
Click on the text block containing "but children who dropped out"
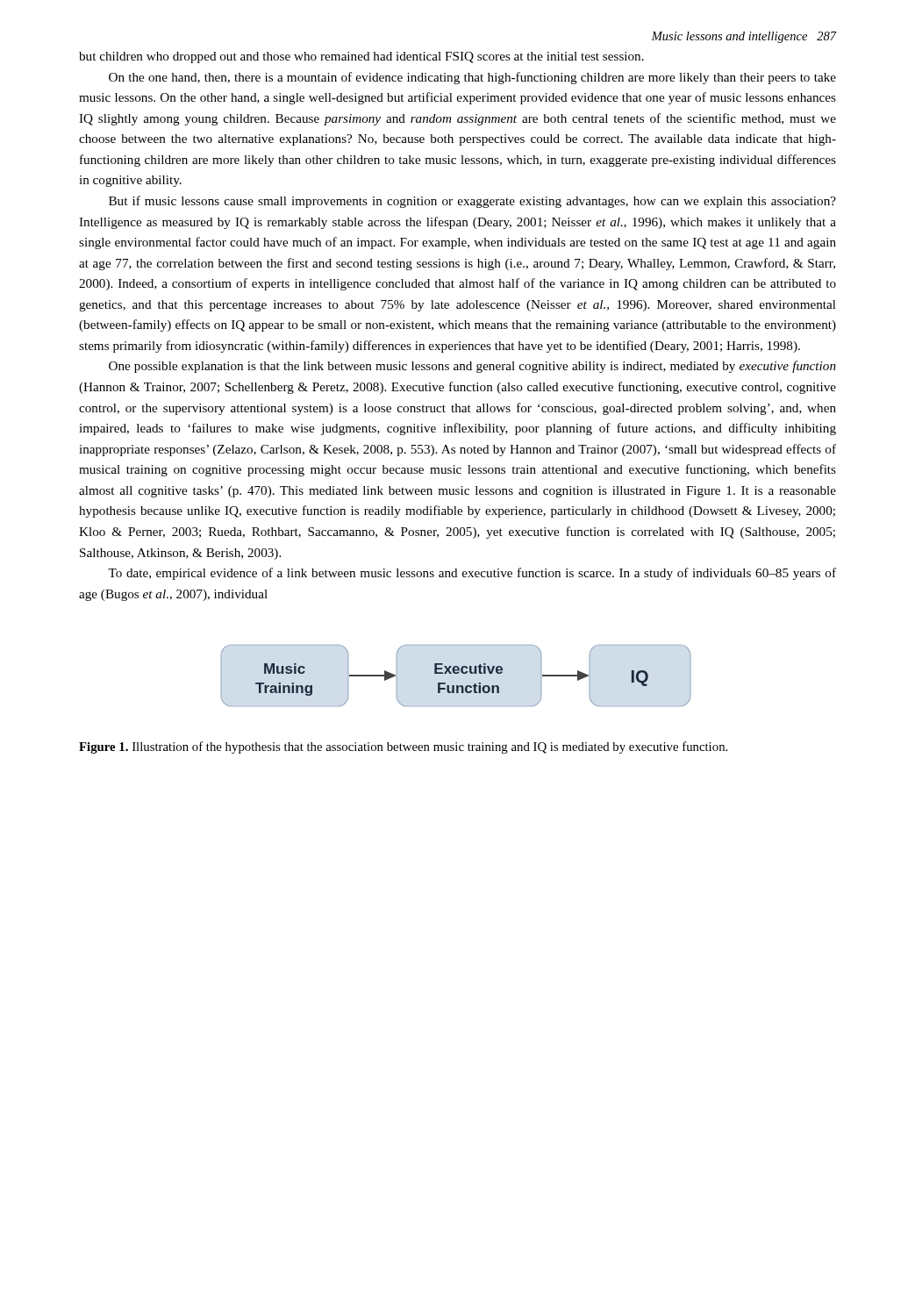(x=458, y=56)
